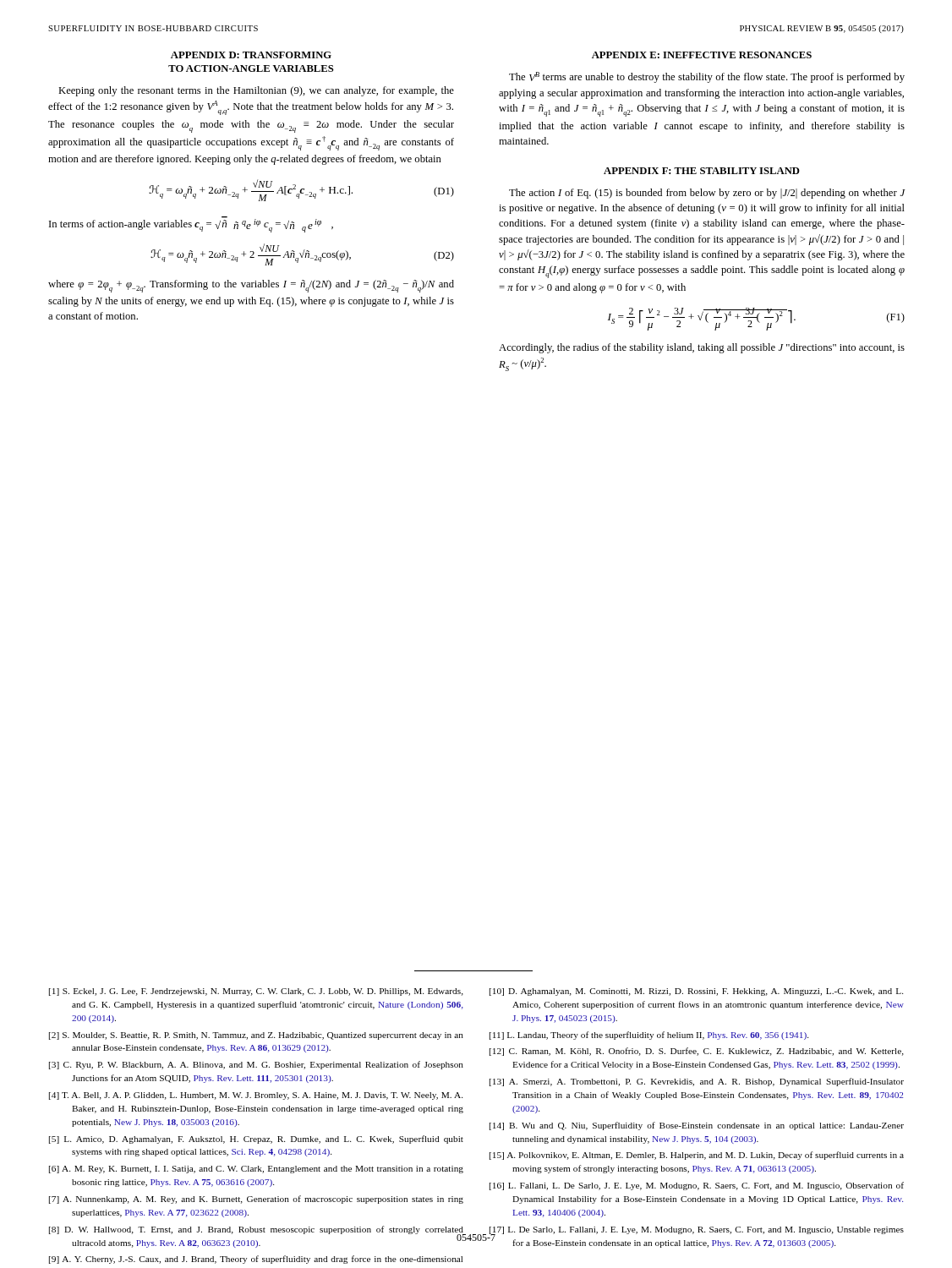Navigate to the passage starting "[8] D. W. Hallwood, T."
Viewport: 952px width, 1268px height.
coord(256,1236)
